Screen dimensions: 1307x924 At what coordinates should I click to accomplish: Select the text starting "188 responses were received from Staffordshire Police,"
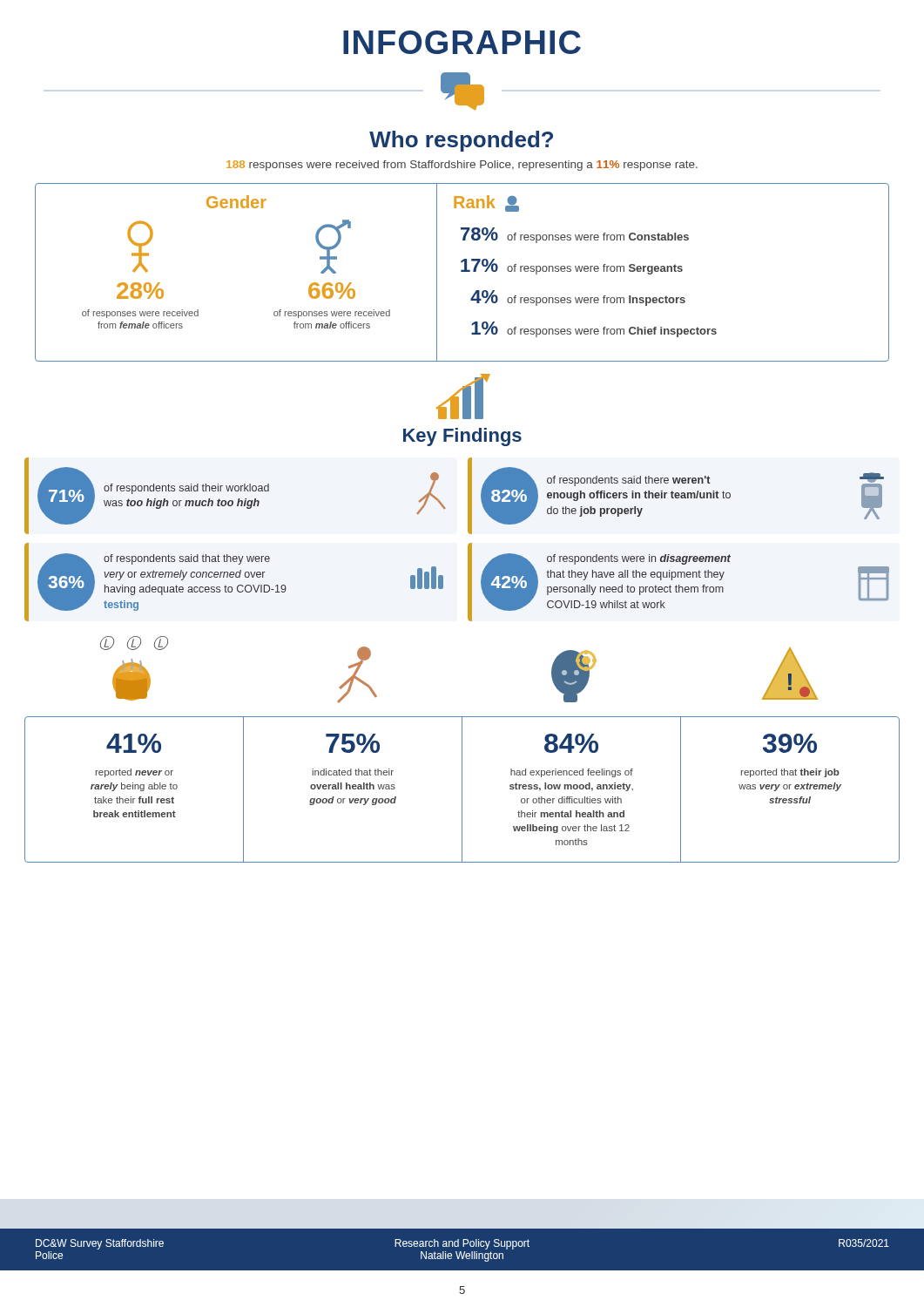pyautogui.click(x=462, y=164)
